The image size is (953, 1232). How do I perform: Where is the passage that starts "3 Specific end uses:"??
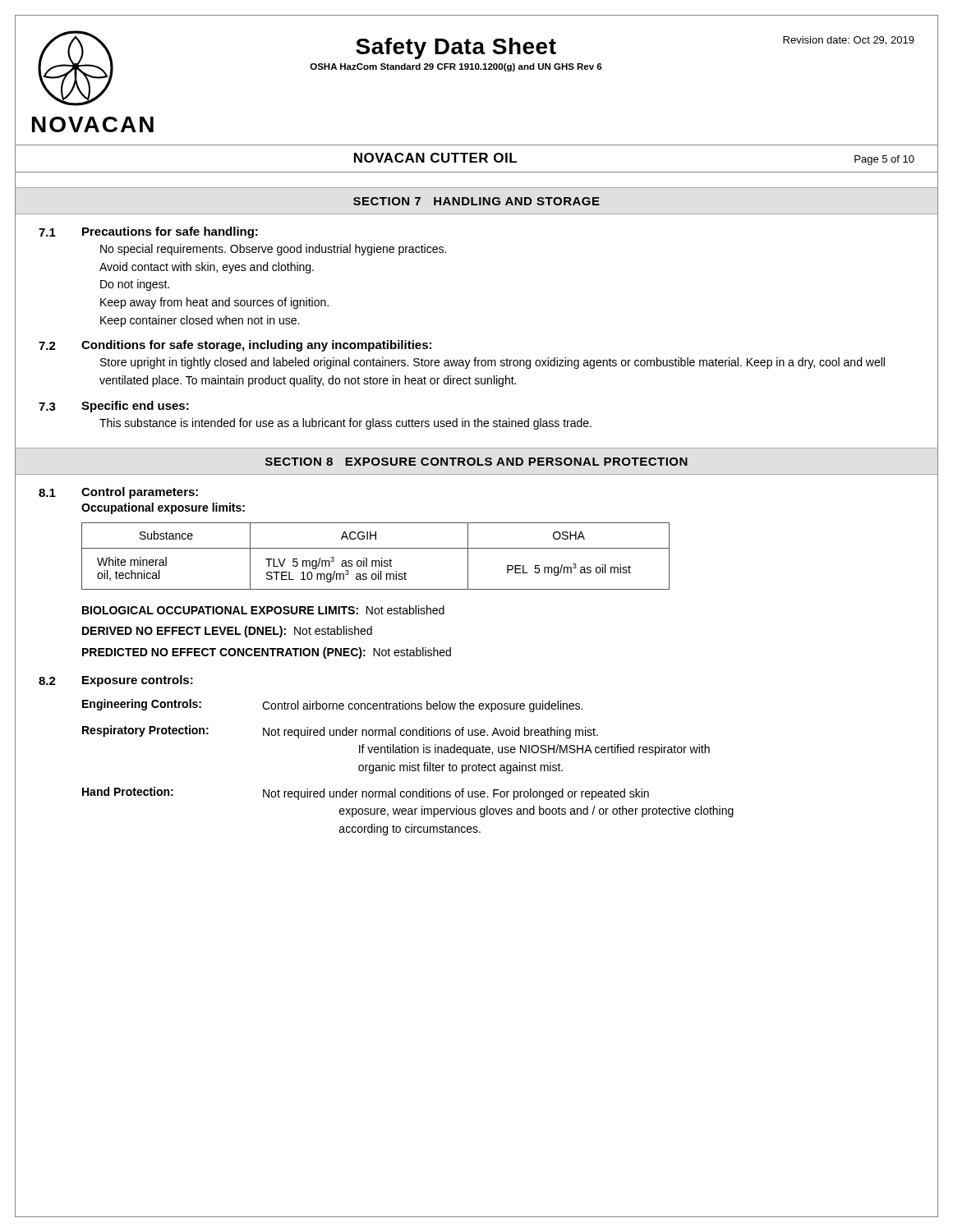[476, 415]
